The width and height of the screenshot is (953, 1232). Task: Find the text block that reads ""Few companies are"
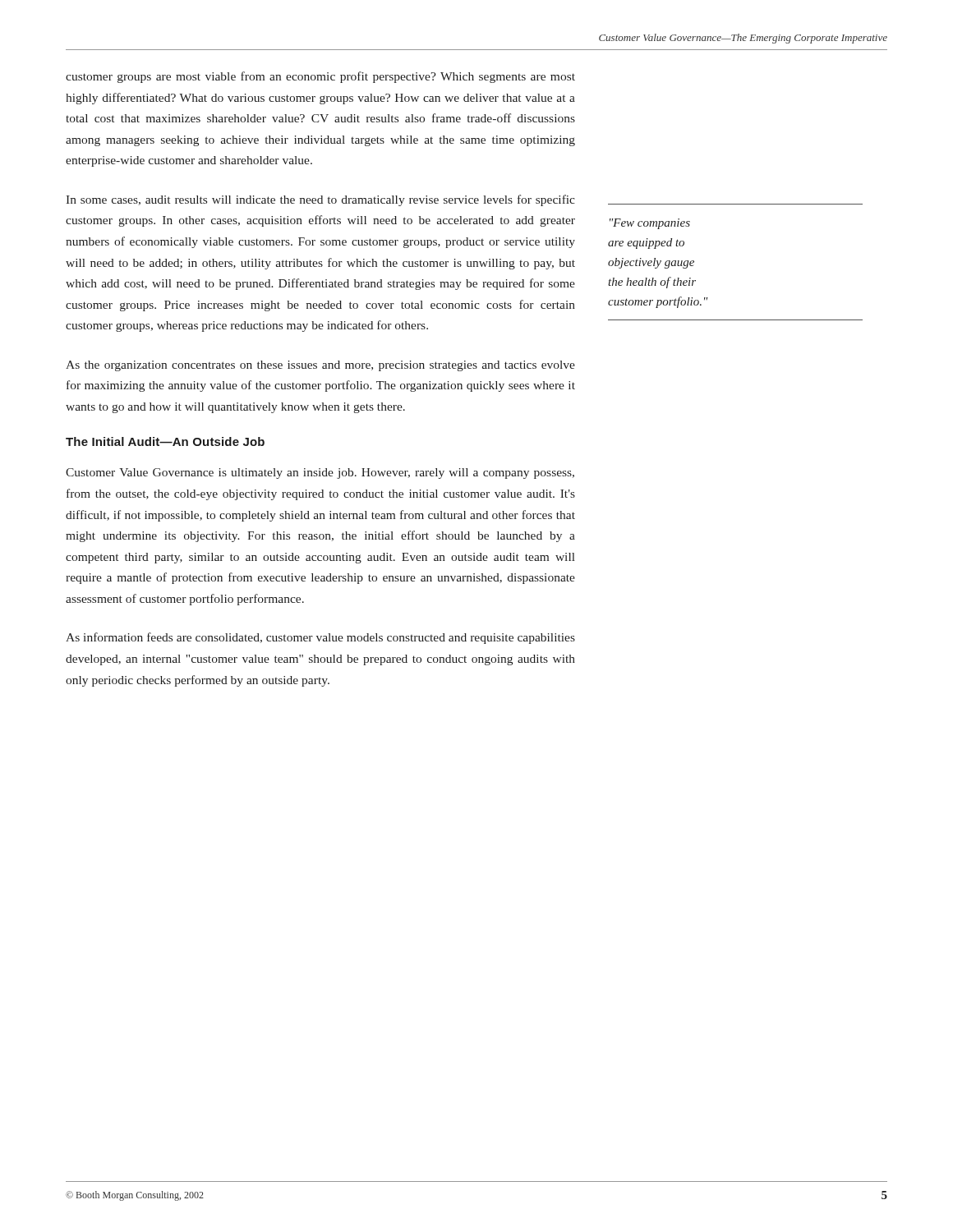point(650,224)
